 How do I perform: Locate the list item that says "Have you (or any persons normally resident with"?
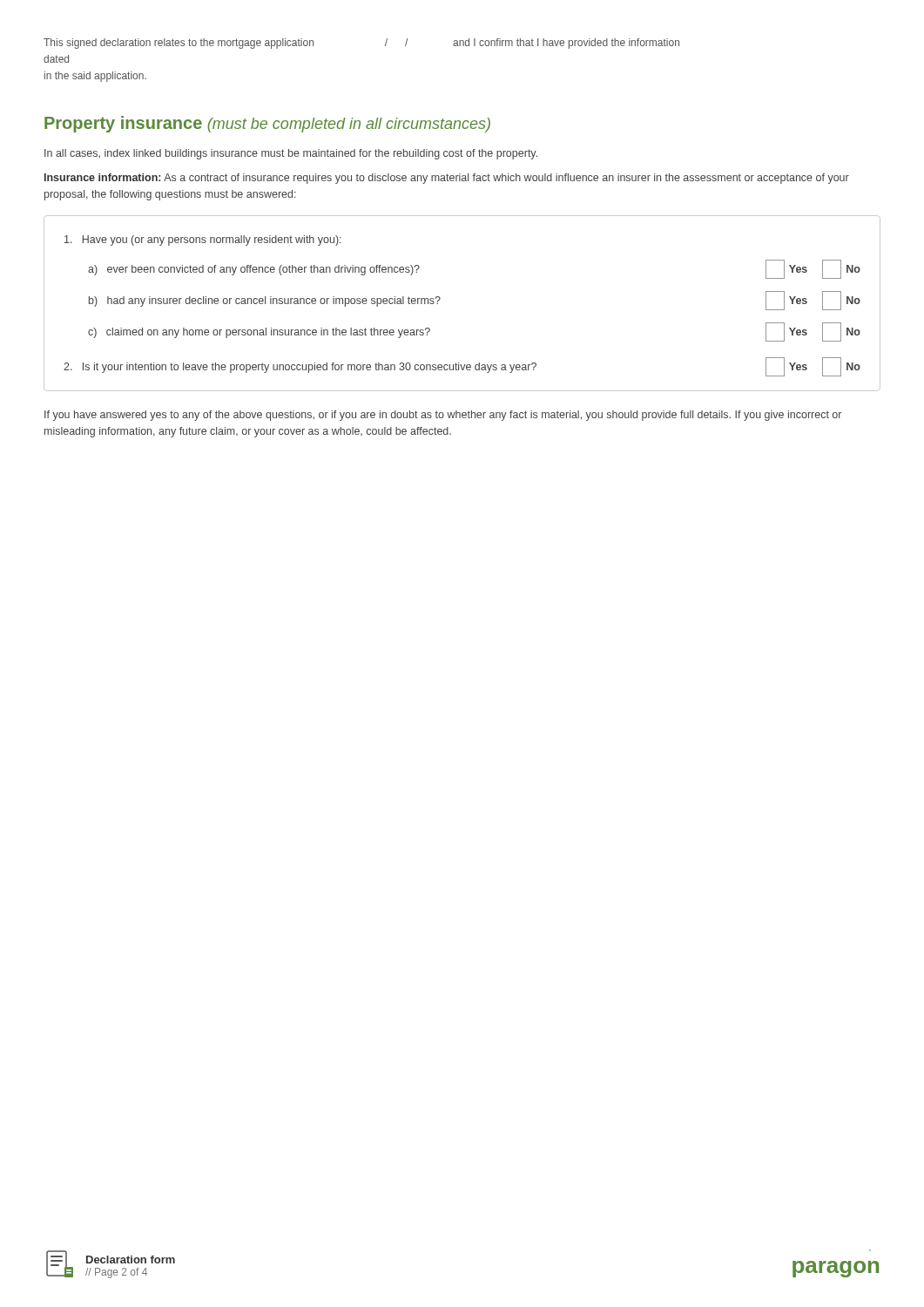click(x=203, y=239)
